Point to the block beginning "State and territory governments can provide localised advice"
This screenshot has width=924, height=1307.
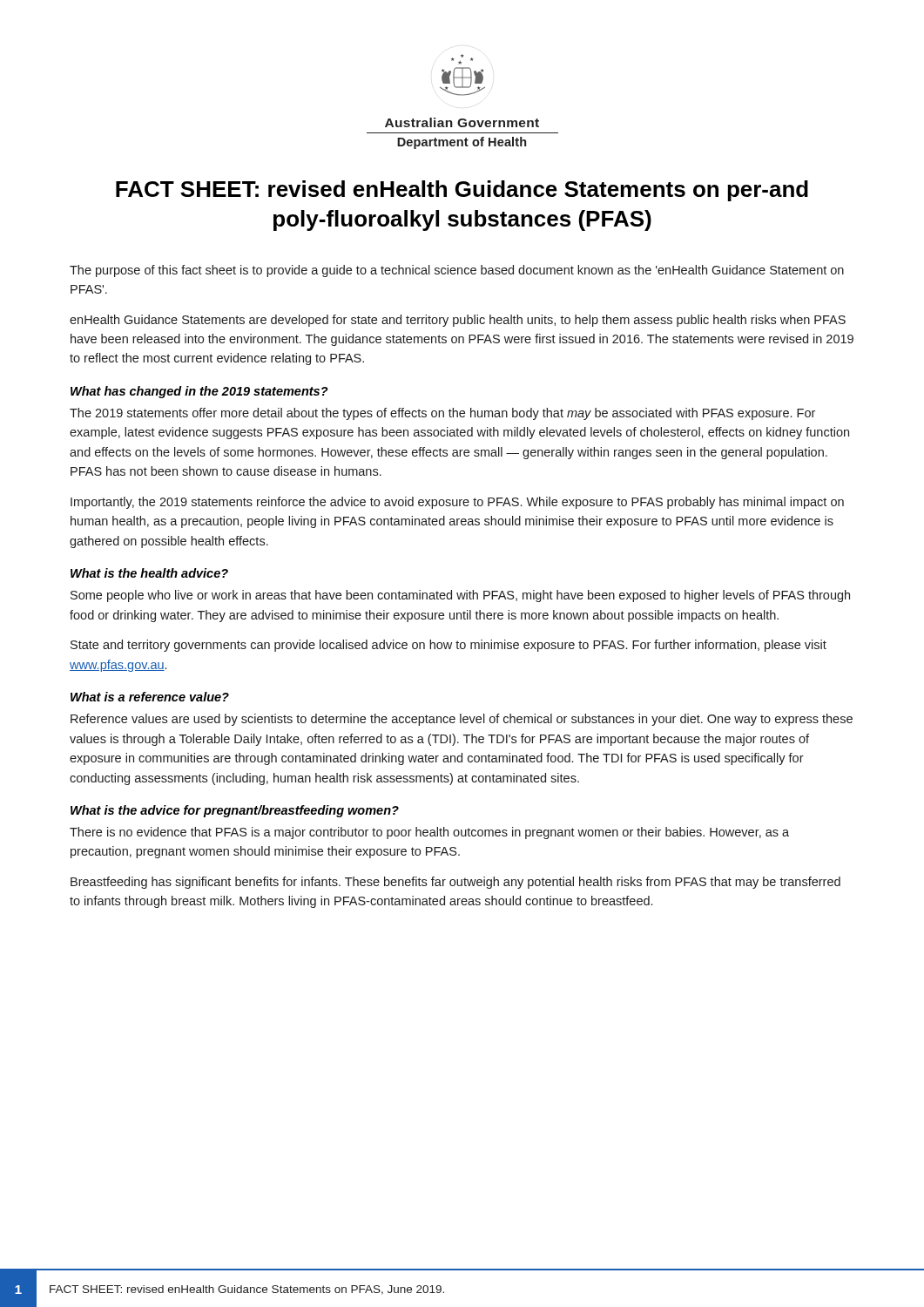pyautogui.click(x=448, y=655)
